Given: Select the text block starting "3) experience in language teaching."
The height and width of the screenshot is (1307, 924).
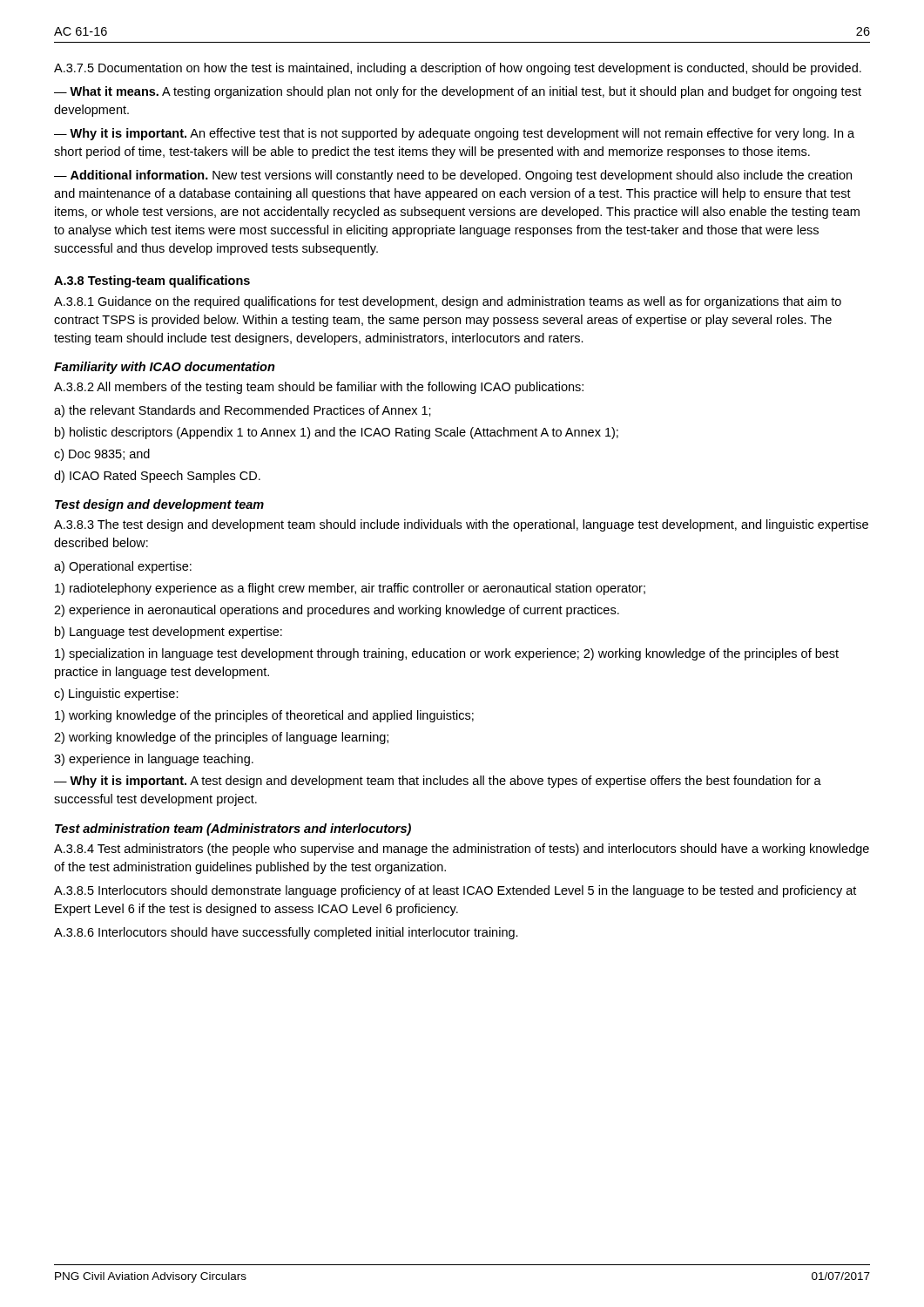Looking at the screenshot, I should pos(154,759).
